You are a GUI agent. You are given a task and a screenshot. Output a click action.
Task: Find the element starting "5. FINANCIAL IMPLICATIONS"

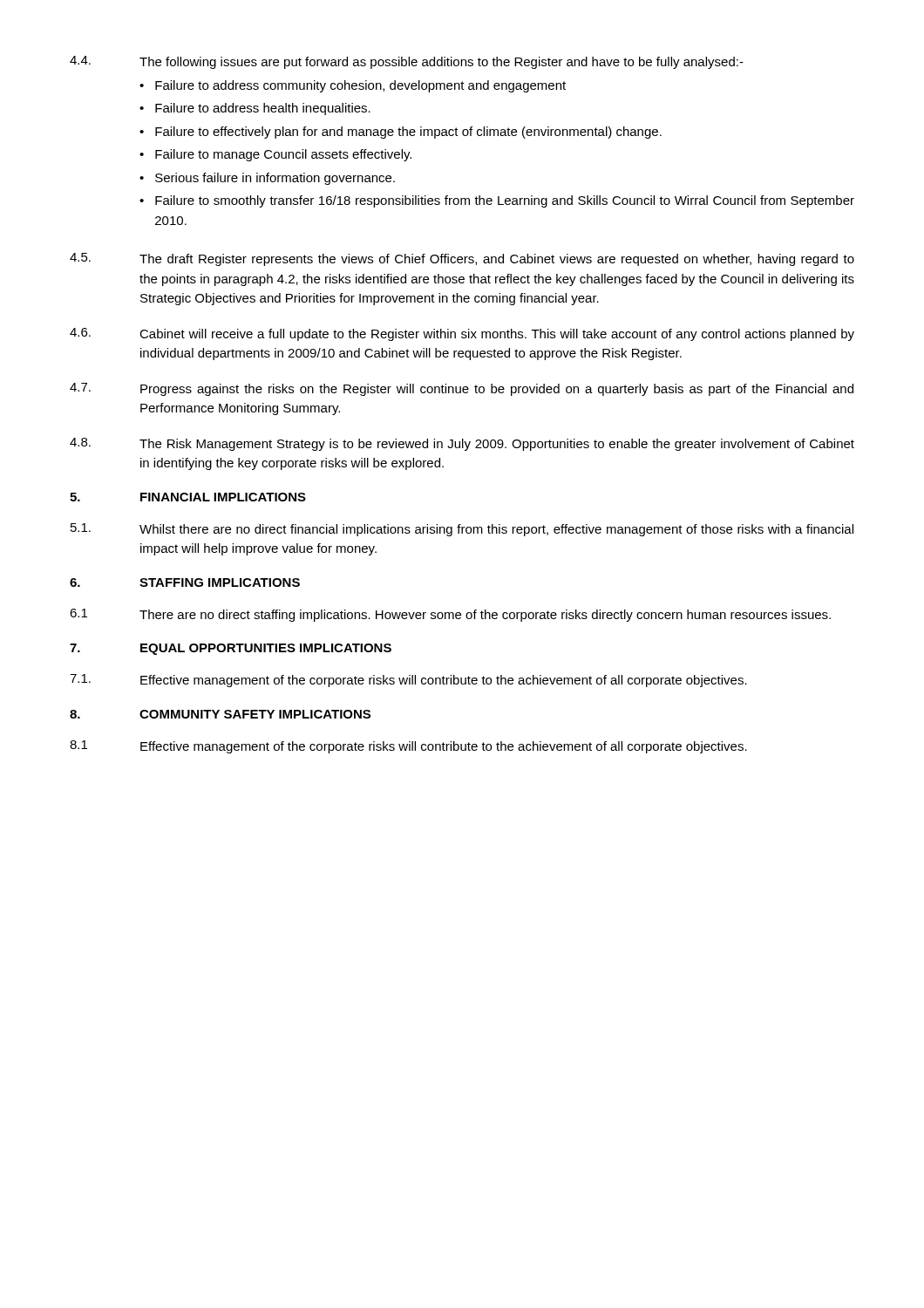pos(188,497)
